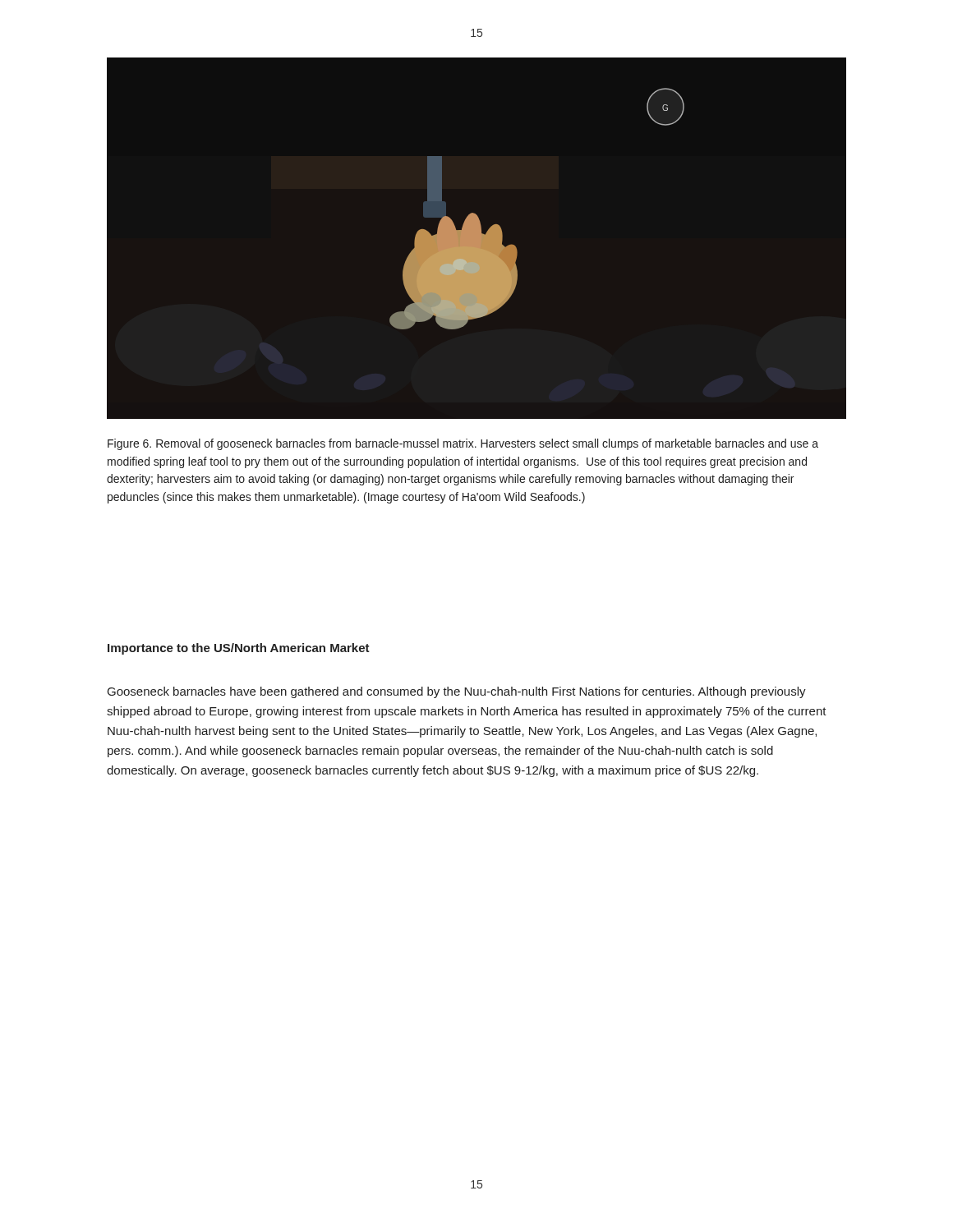Screen dimensions: 1232x953
Task: Point to the element starting "Figure 6. Removal of gooseneck barnacles"
Action: coord(463,470)
